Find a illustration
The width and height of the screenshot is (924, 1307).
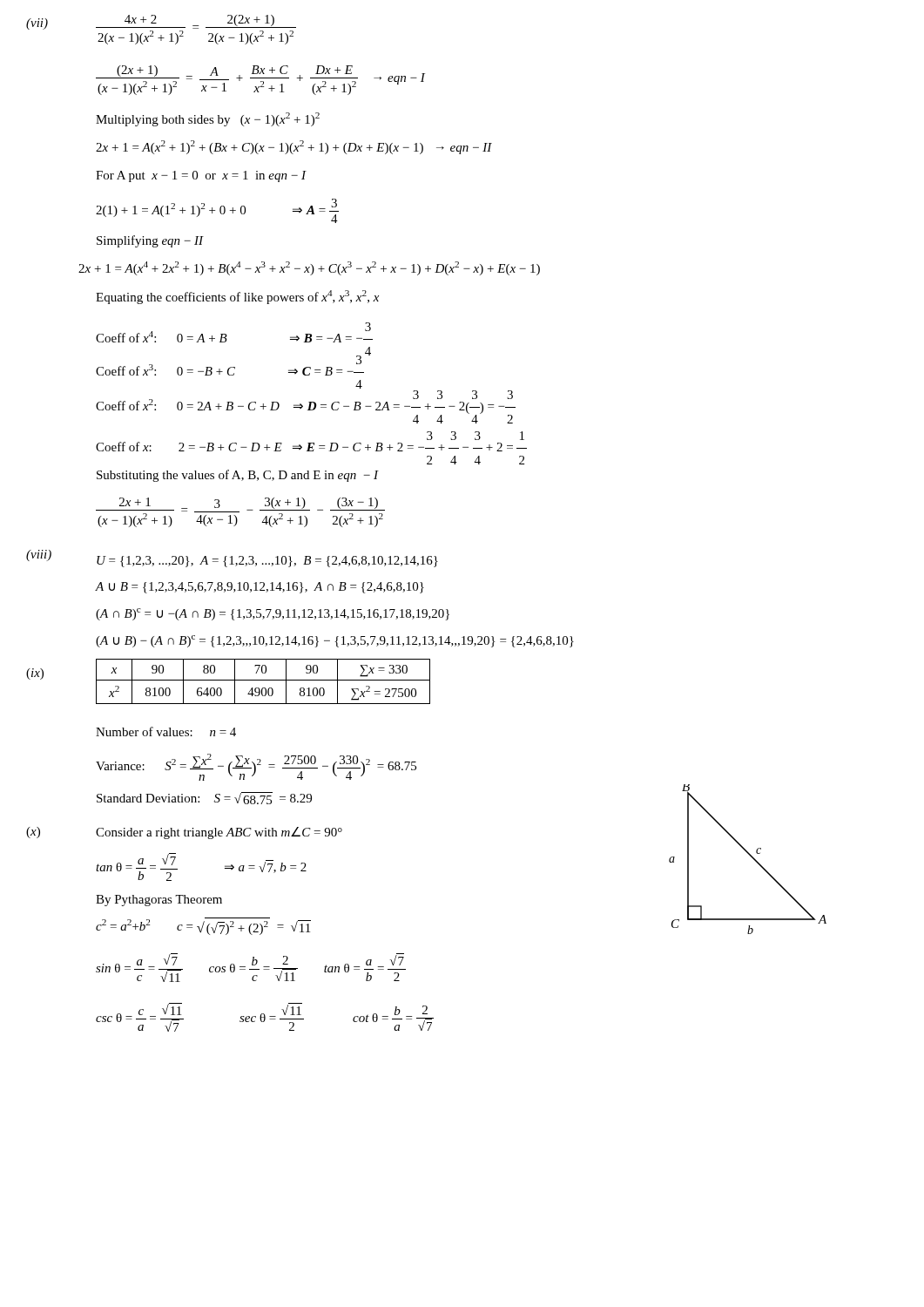[740, 863]
